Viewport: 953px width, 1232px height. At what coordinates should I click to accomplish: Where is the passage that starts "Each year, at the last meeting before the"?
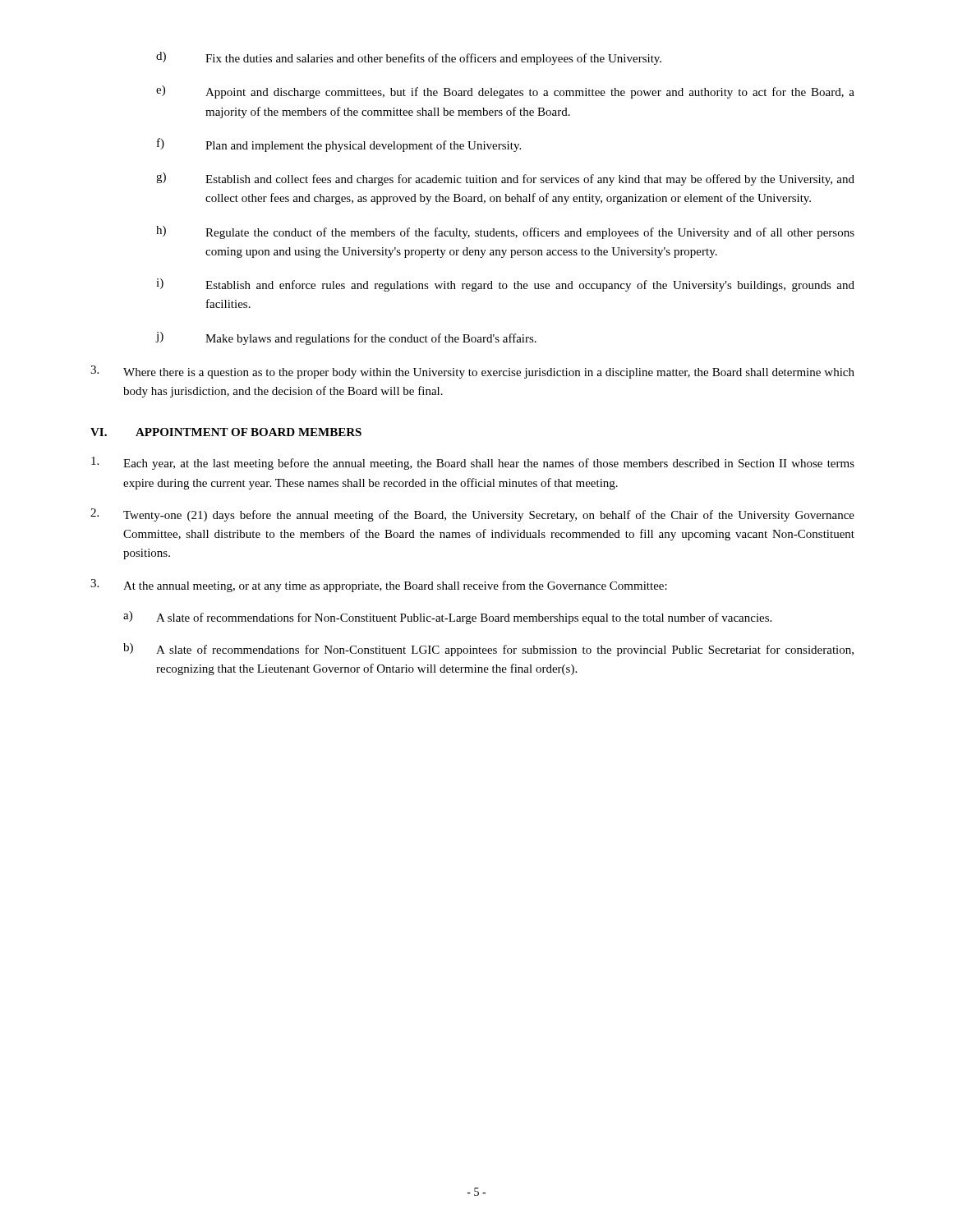(472, 473)
